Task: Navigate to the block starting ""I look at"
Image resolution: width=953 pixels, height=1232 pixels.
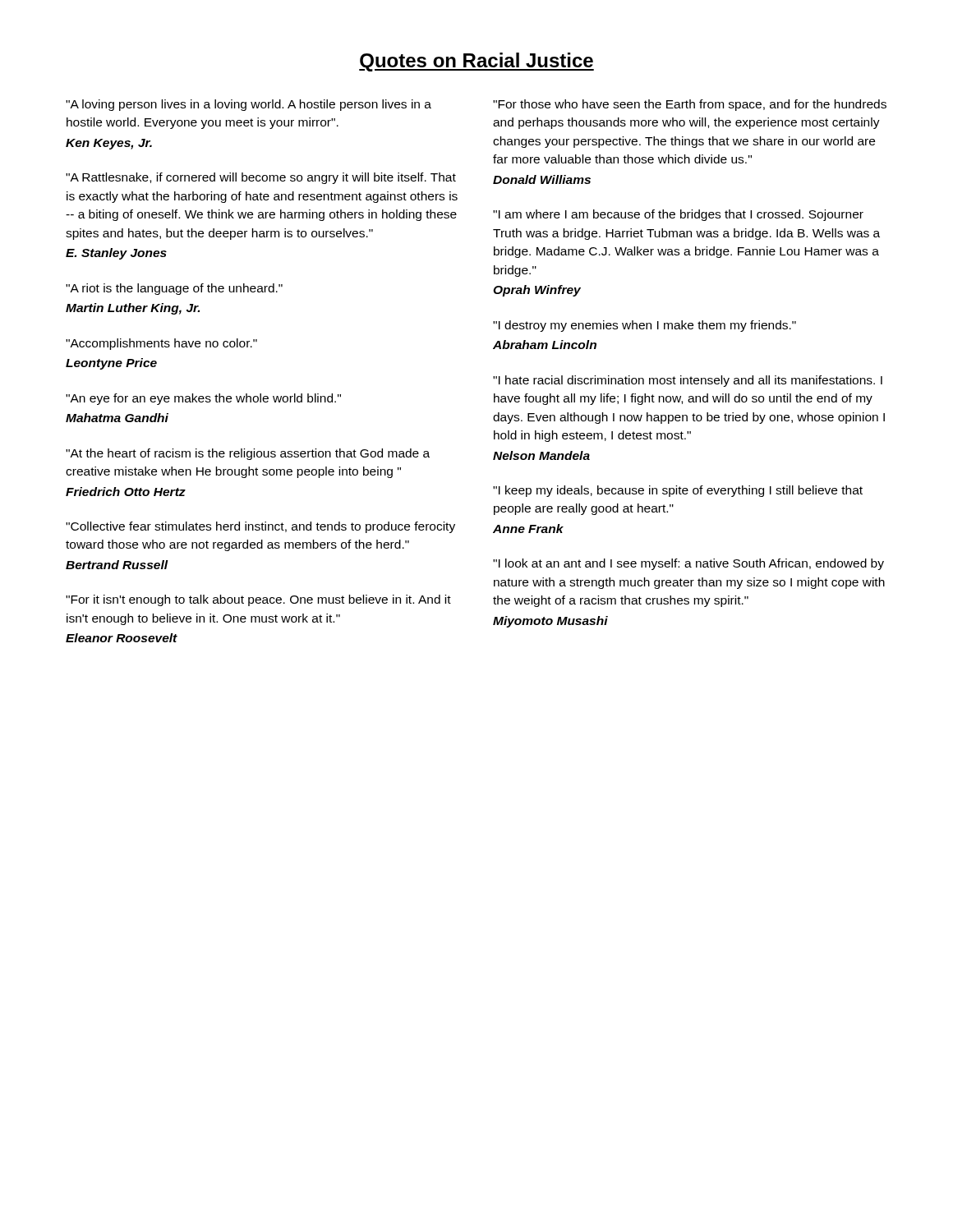Action: 690,592
